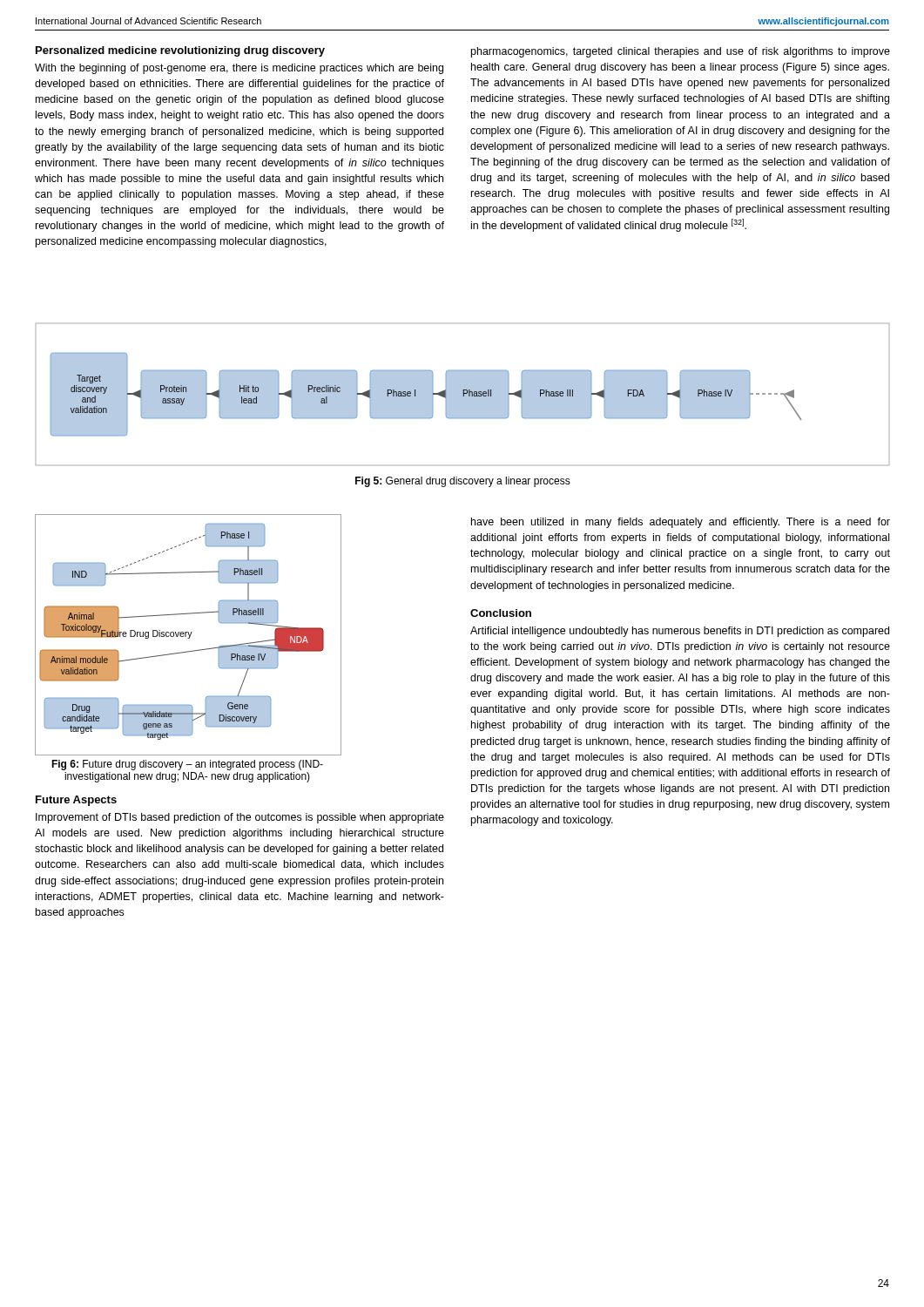Point to the caption beginning "Fig 6: Future drug discovery – an"
The image size is (924, 1307).
(x=187, y=770)
